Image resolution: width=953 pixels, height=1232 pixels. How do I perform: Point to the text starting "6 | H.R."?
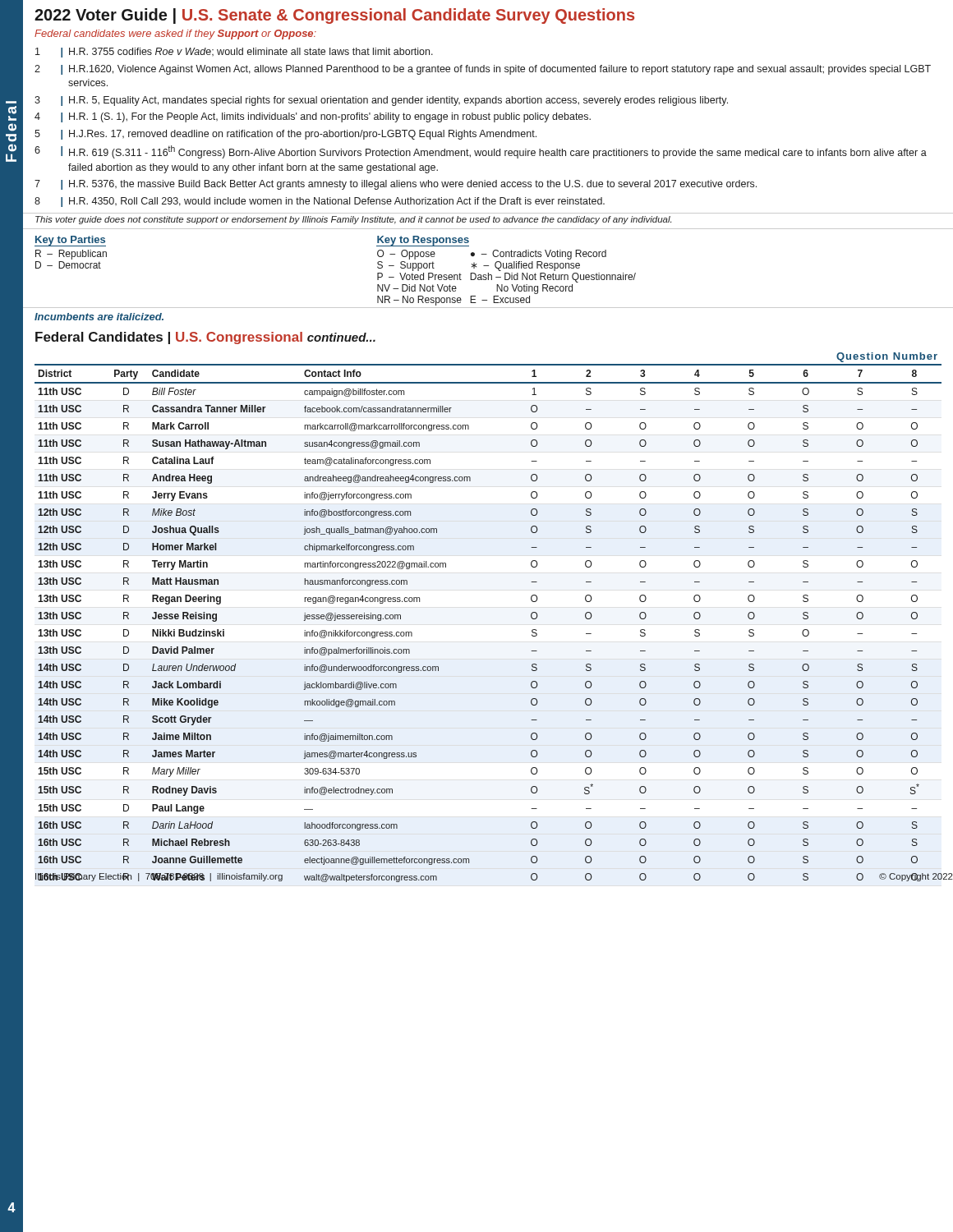488,159
